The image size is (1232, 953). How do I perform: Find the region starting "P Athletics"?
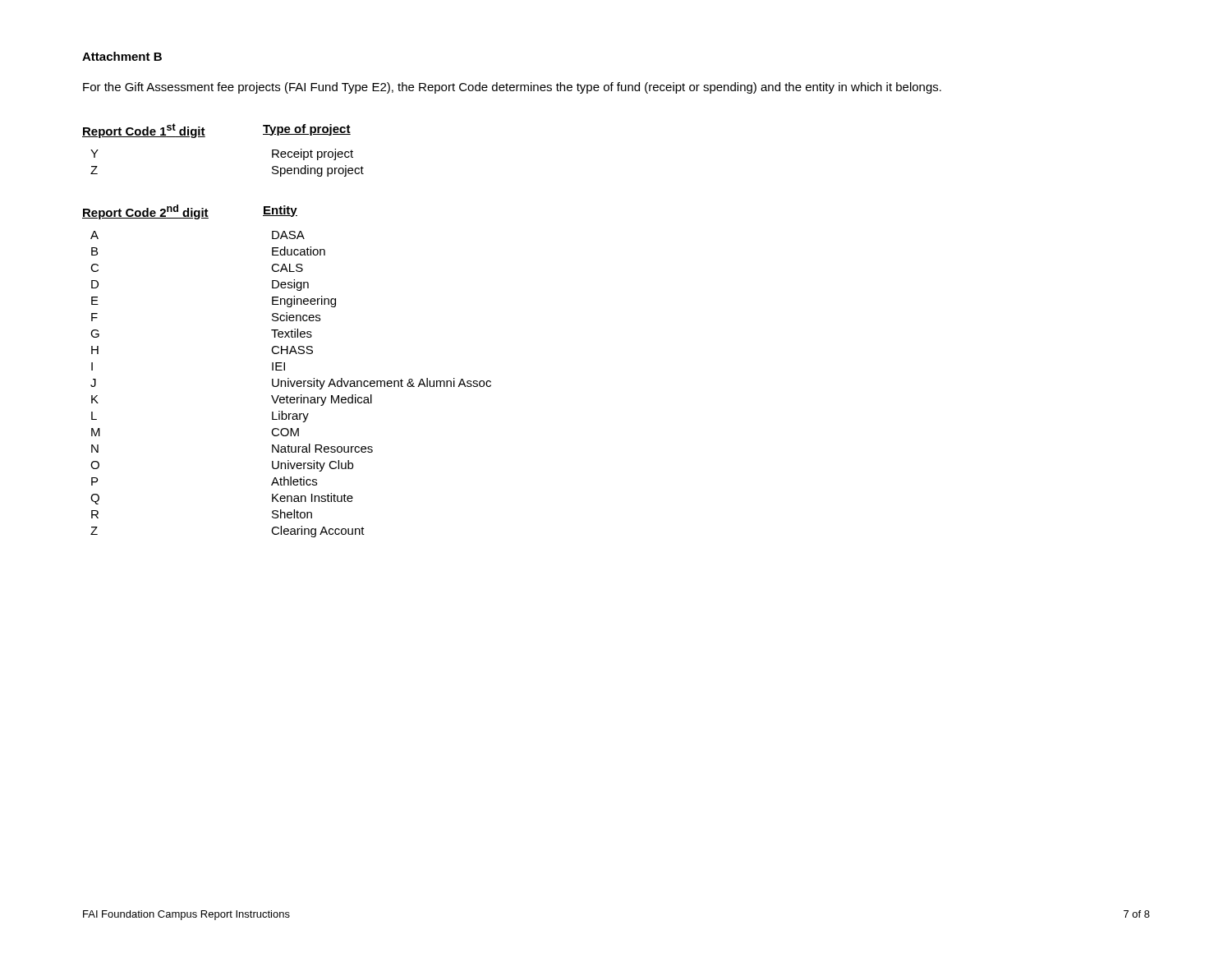94,482
